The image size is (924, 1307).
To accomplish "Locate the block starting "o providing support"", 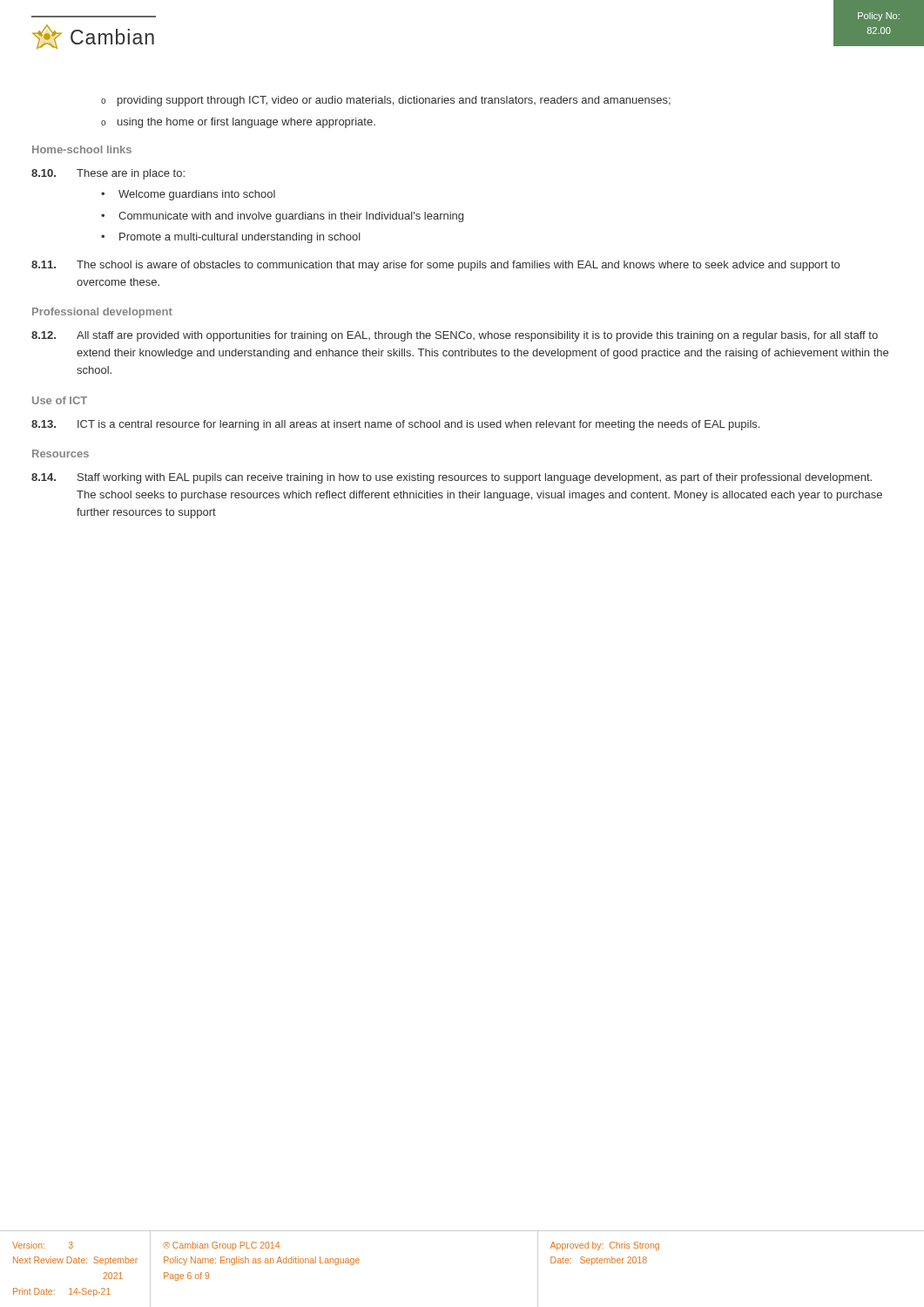I will coord(497,100).
